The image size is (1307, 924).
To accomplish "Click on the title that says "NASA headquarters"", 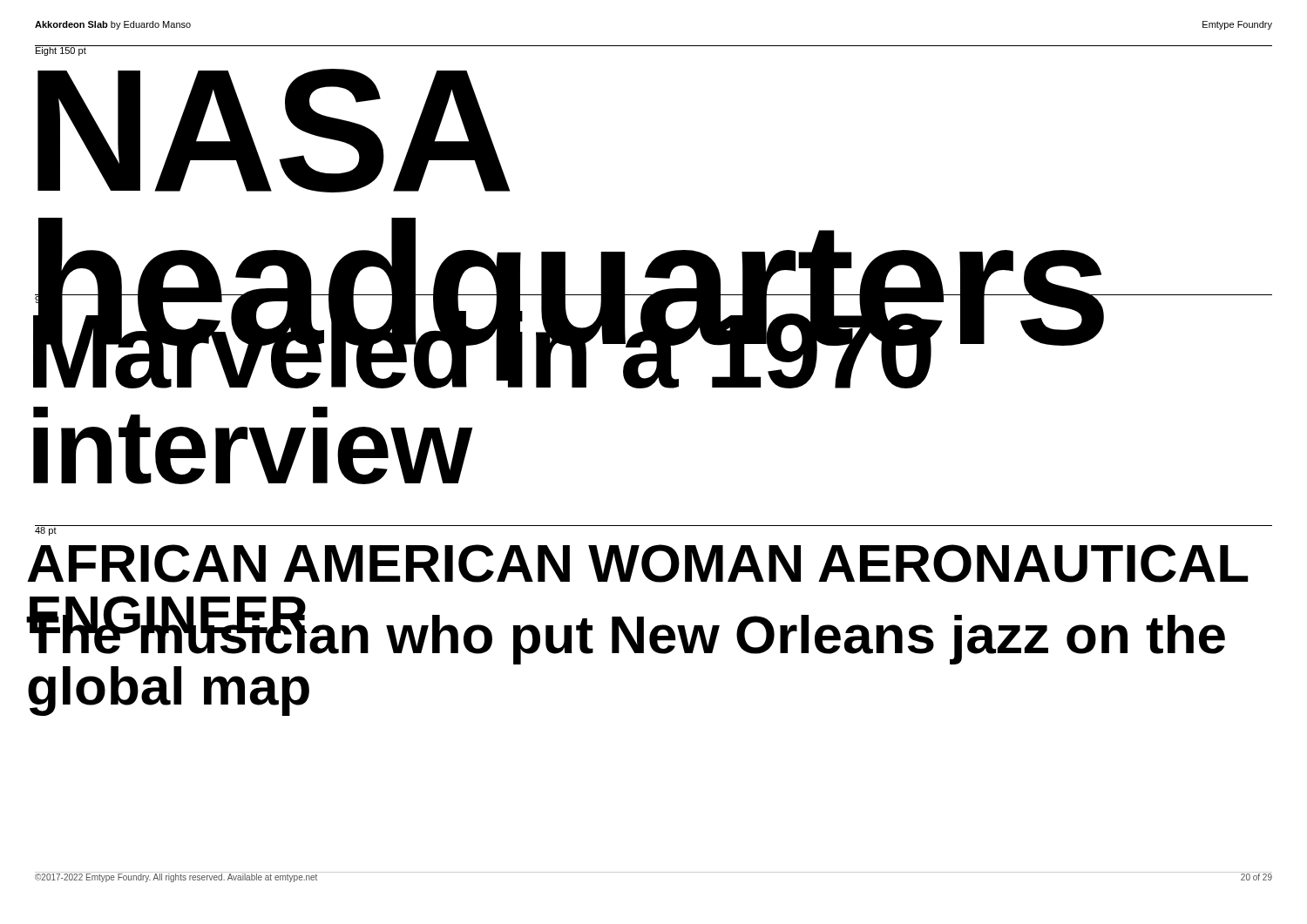I will [568, 207].
